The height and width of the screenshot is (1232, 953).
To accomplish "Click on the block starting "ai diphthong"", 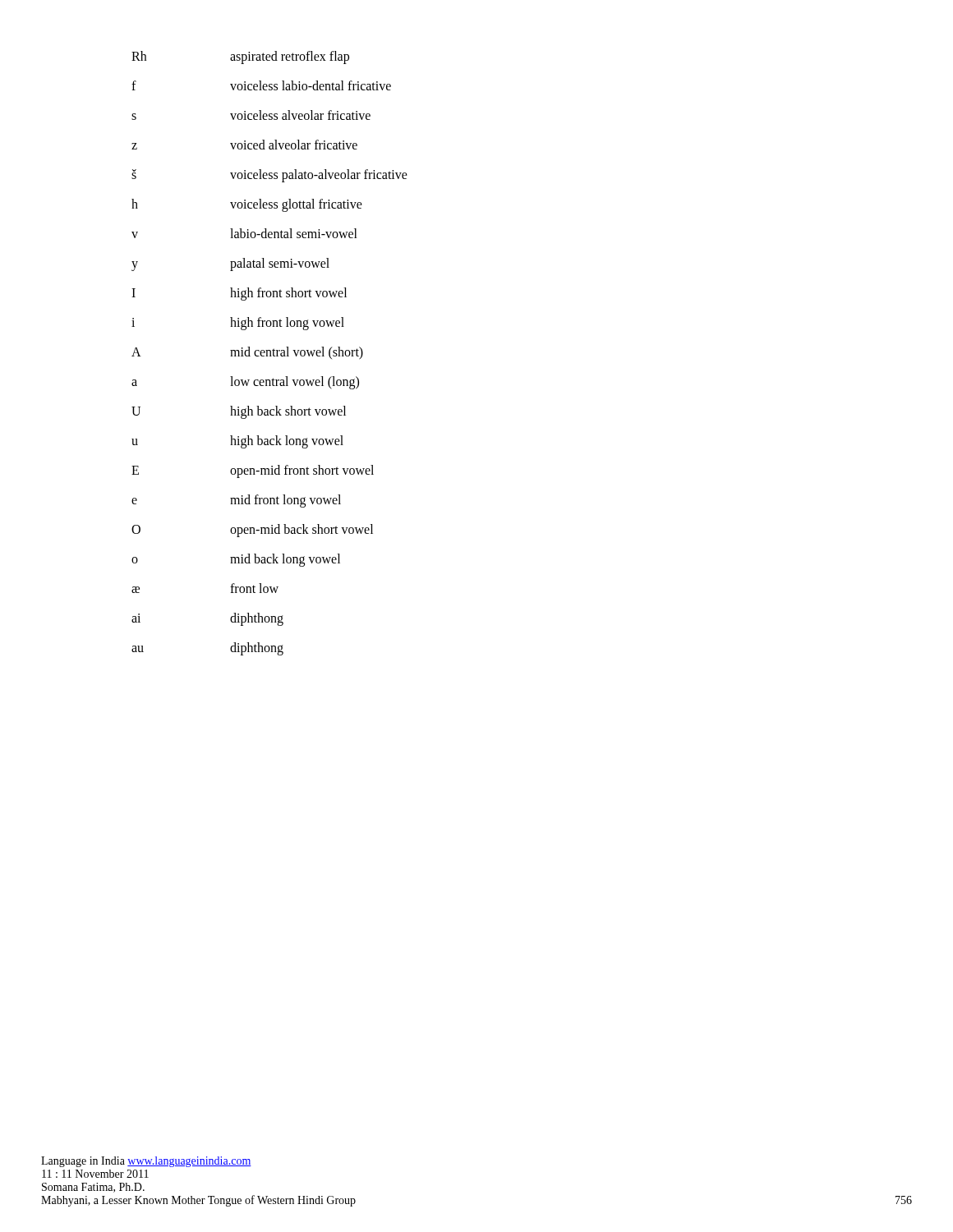I will [136, 619].
